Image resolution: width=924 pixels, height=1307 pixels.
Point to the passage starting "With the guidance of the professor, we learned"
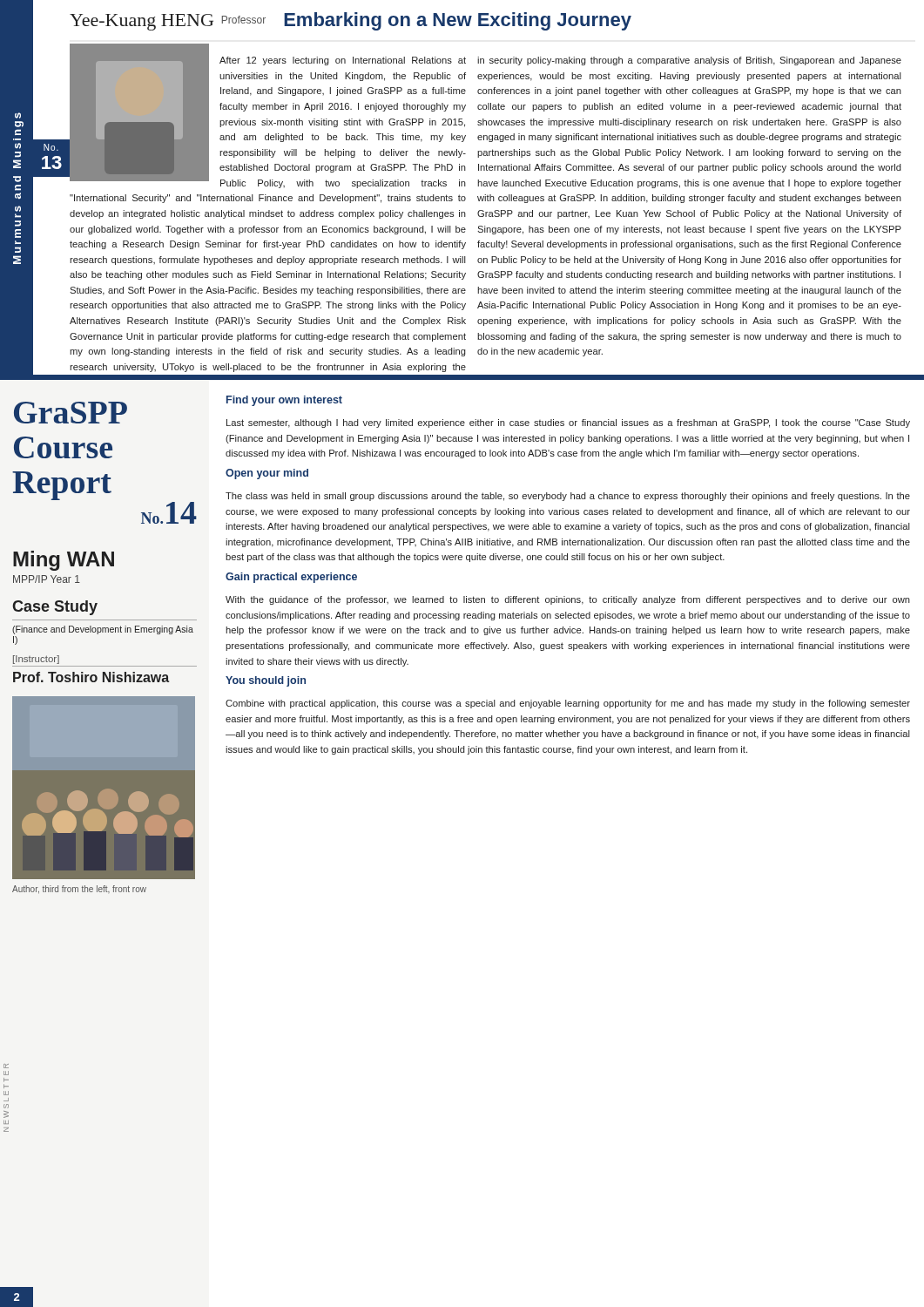[x=568, y=631]
